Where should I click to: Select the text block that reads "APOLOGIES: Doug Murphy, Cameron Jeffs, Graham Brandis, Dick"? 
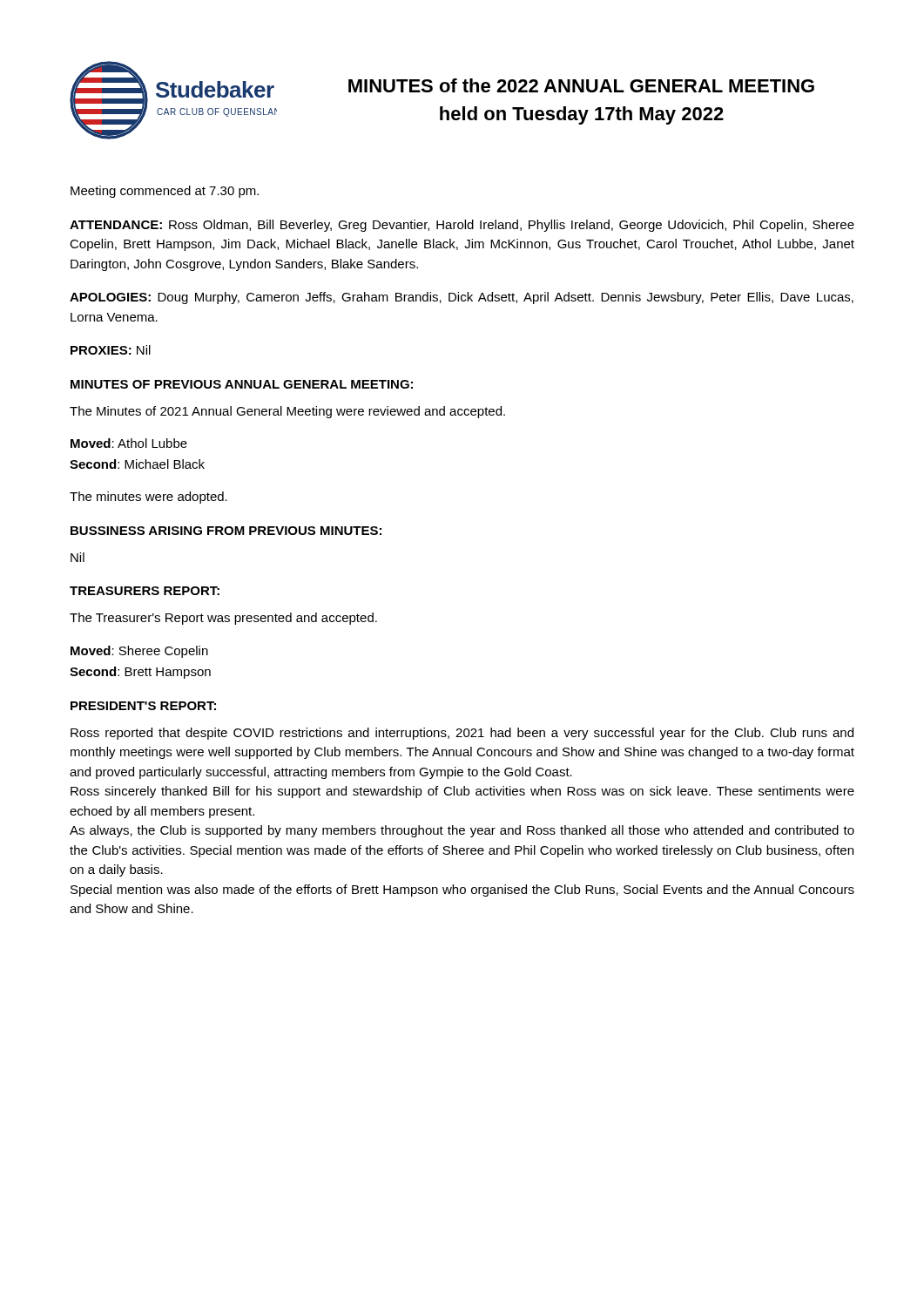coord(462,306)
